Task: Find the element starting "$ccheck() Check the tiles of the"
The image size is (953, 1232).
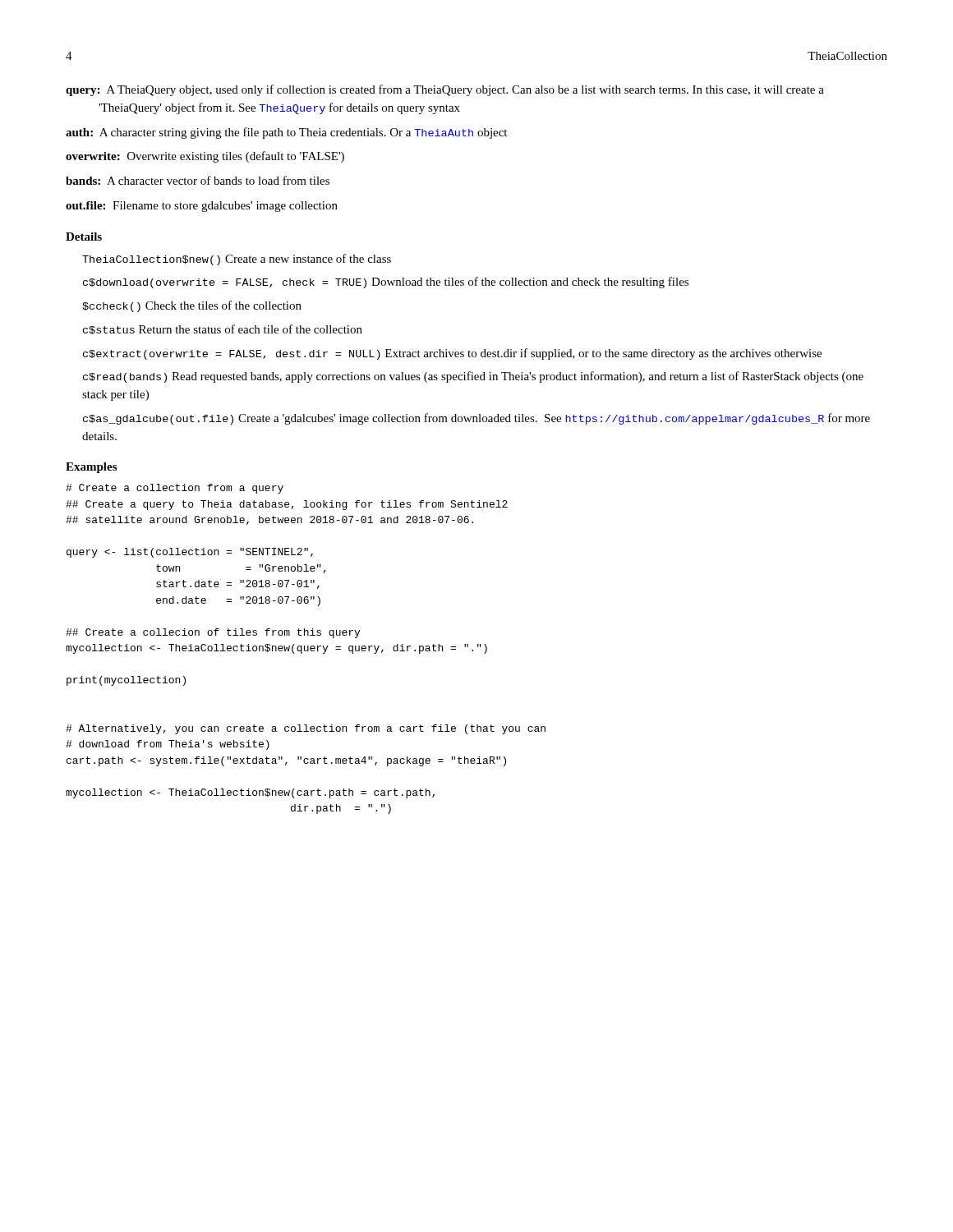Action: point(192,306)
